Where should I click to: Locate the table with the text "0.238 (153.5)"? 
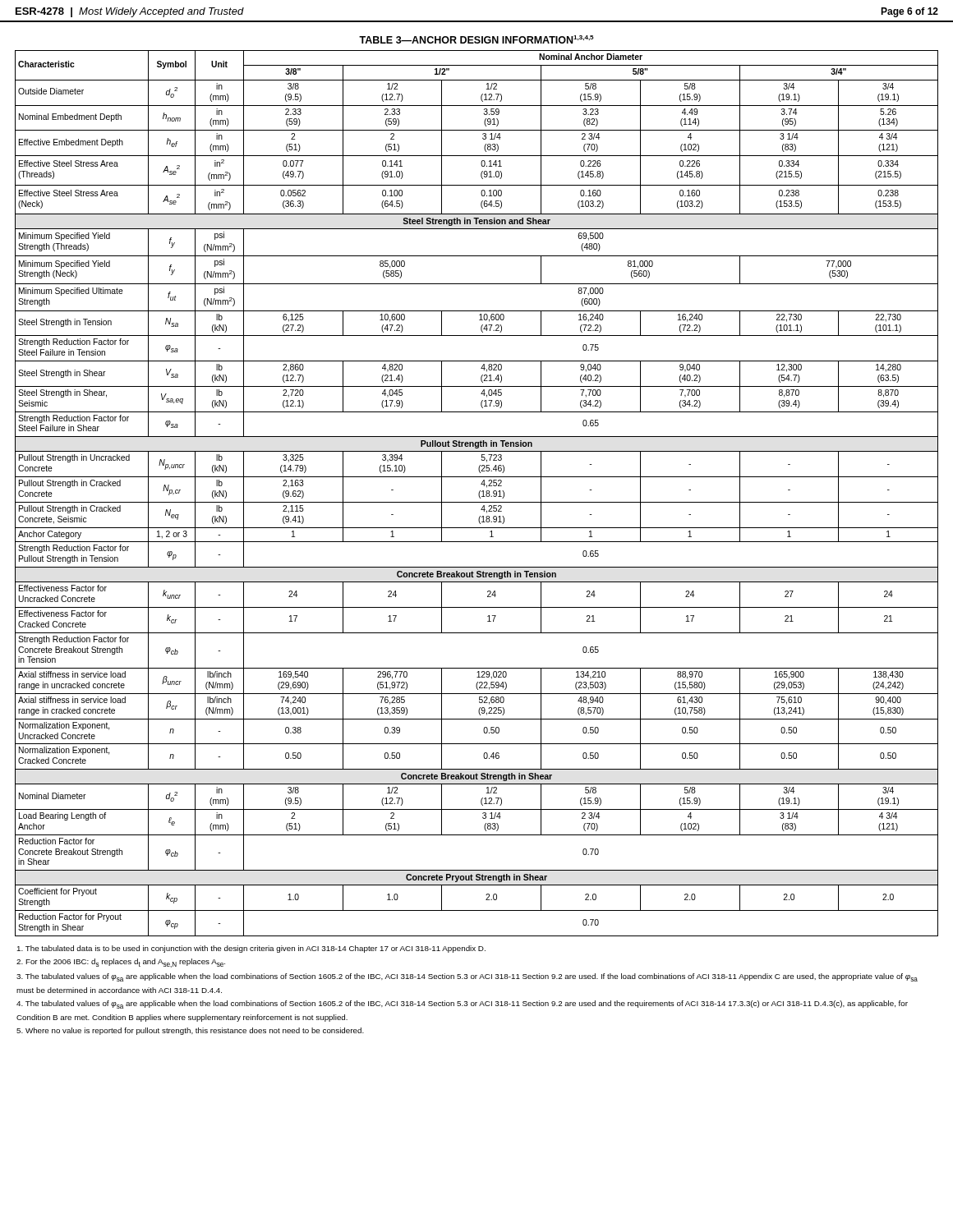click(476, 493)
